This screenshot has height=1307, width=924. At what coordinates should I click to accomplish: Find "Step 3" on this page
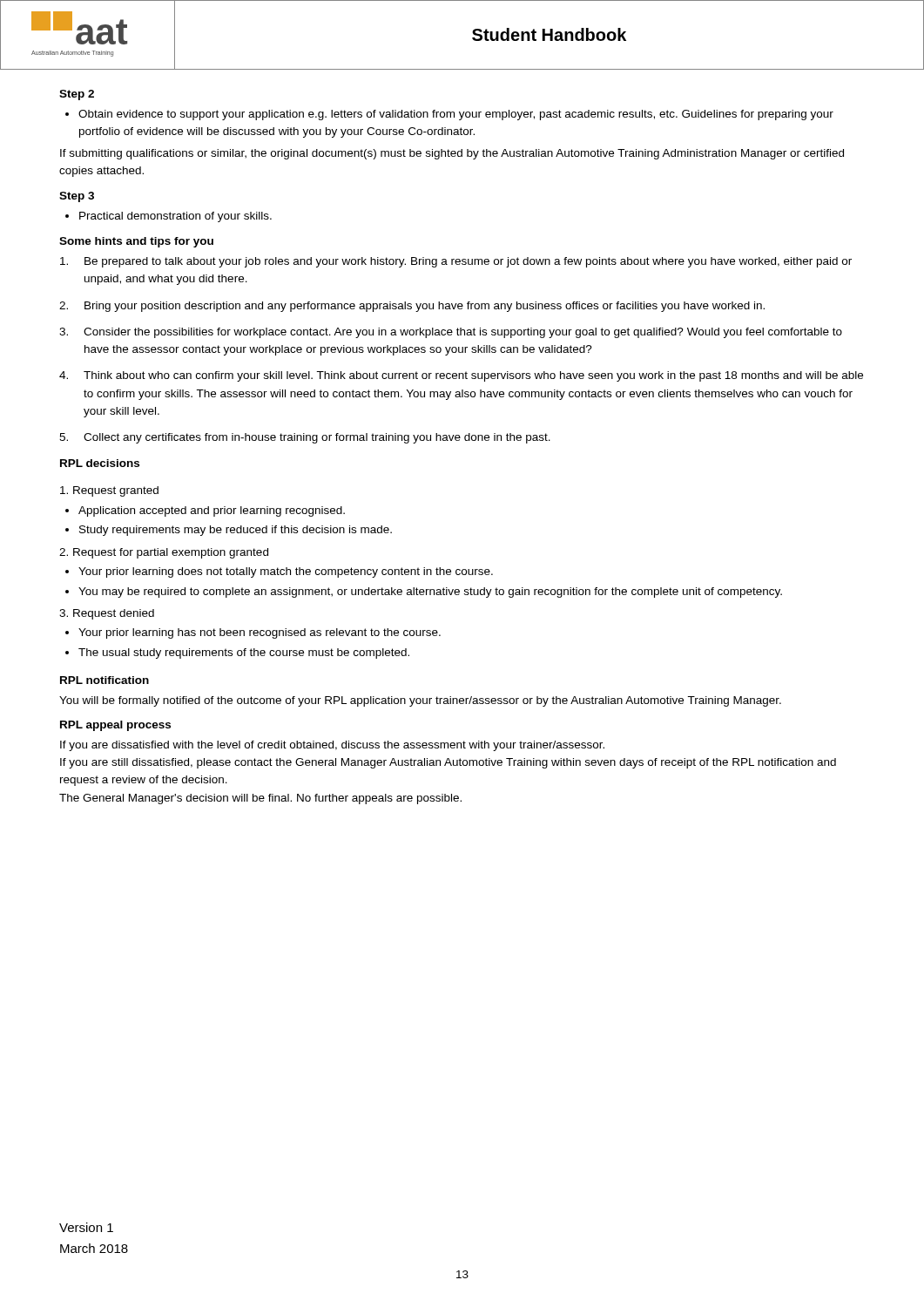tap(77, 195)
